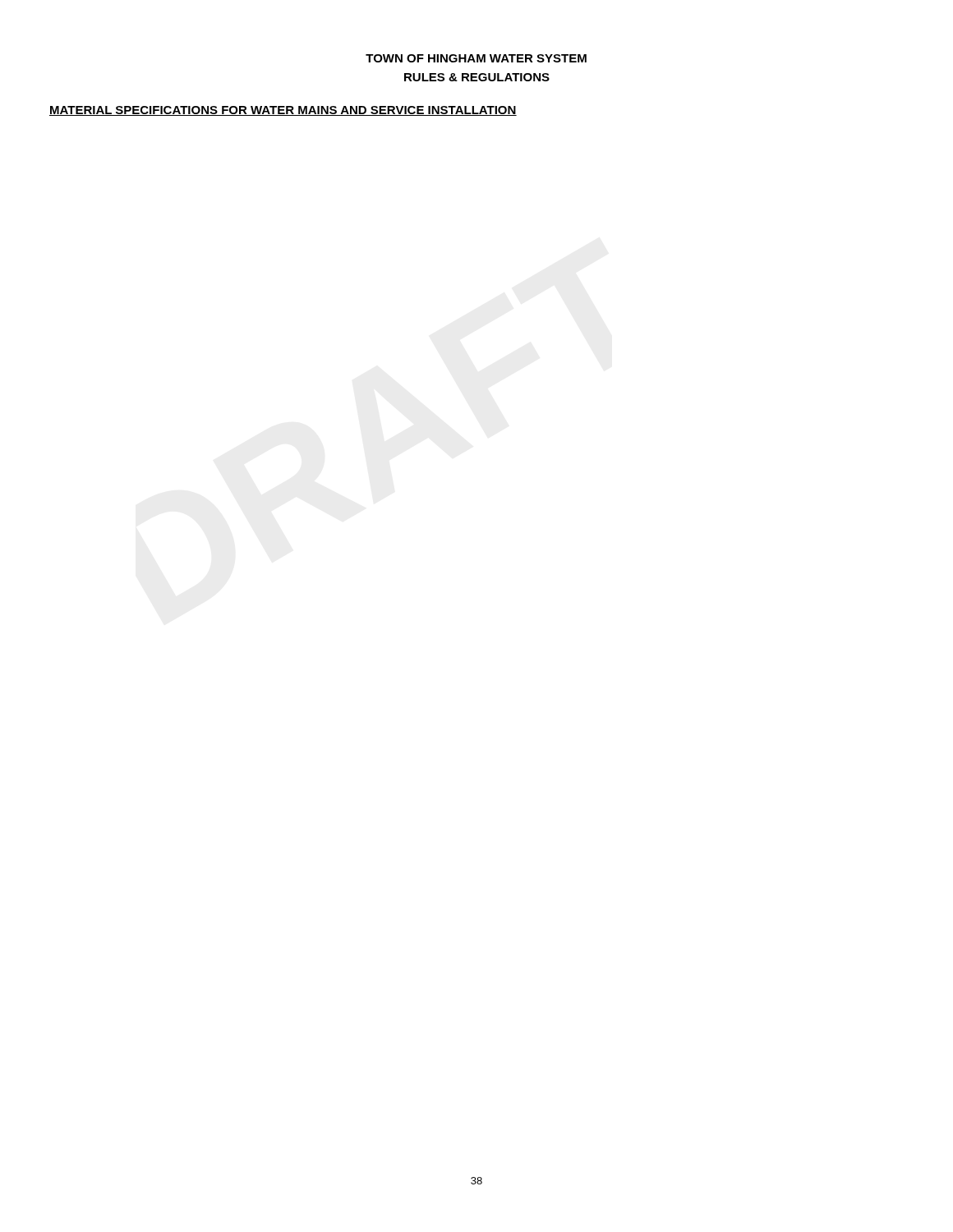This screenshot has width=953, height=1232.
Task: Find the passage starting "MATERIAL SPECIFICATIONS FOR WATER MAINS"
Action: tap(283, 110)
